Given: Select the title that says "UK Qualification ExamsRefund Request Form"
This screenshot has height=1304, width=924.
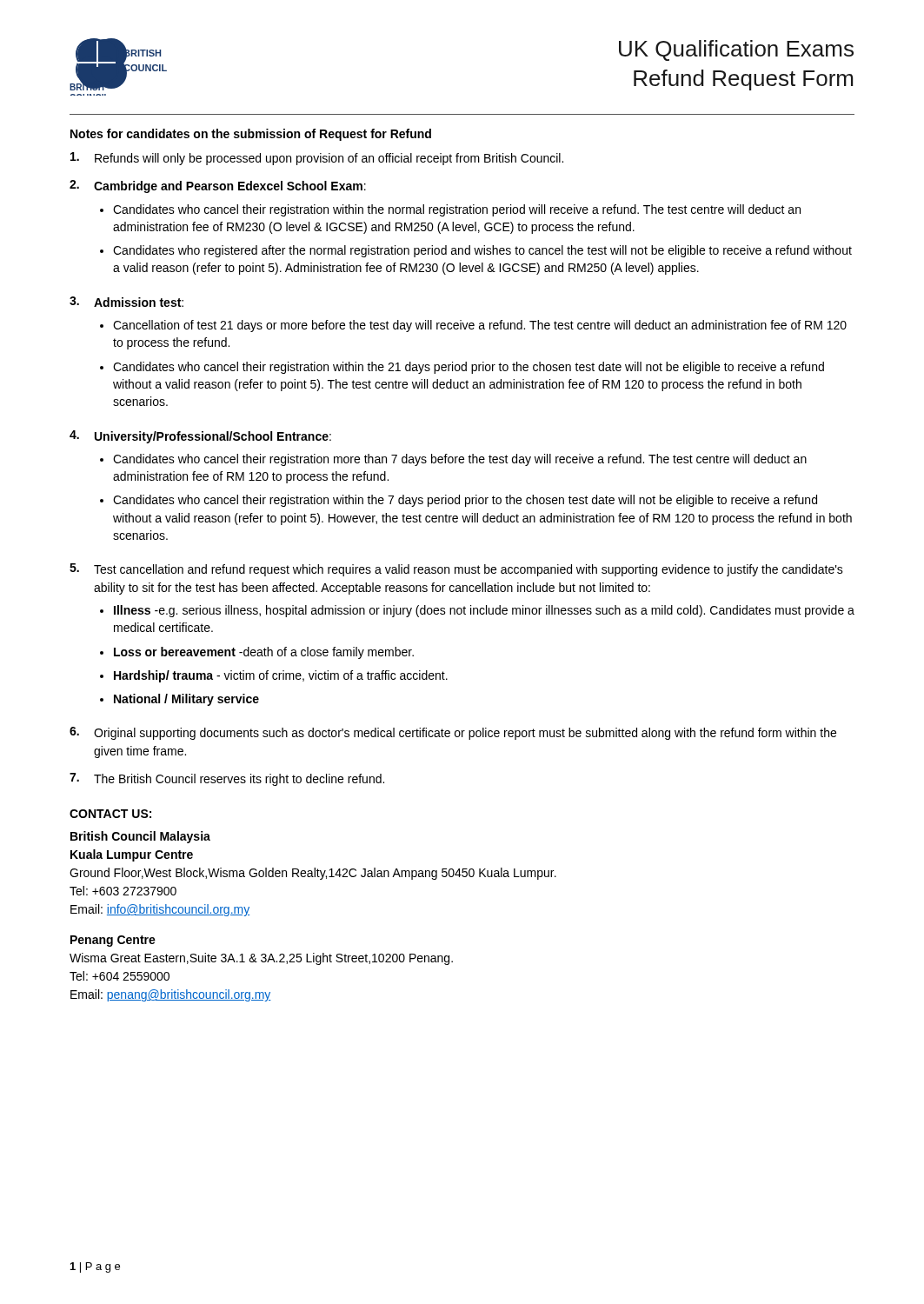Looking at the screenshot, I should pyautogui.click(x=736, y=50).
